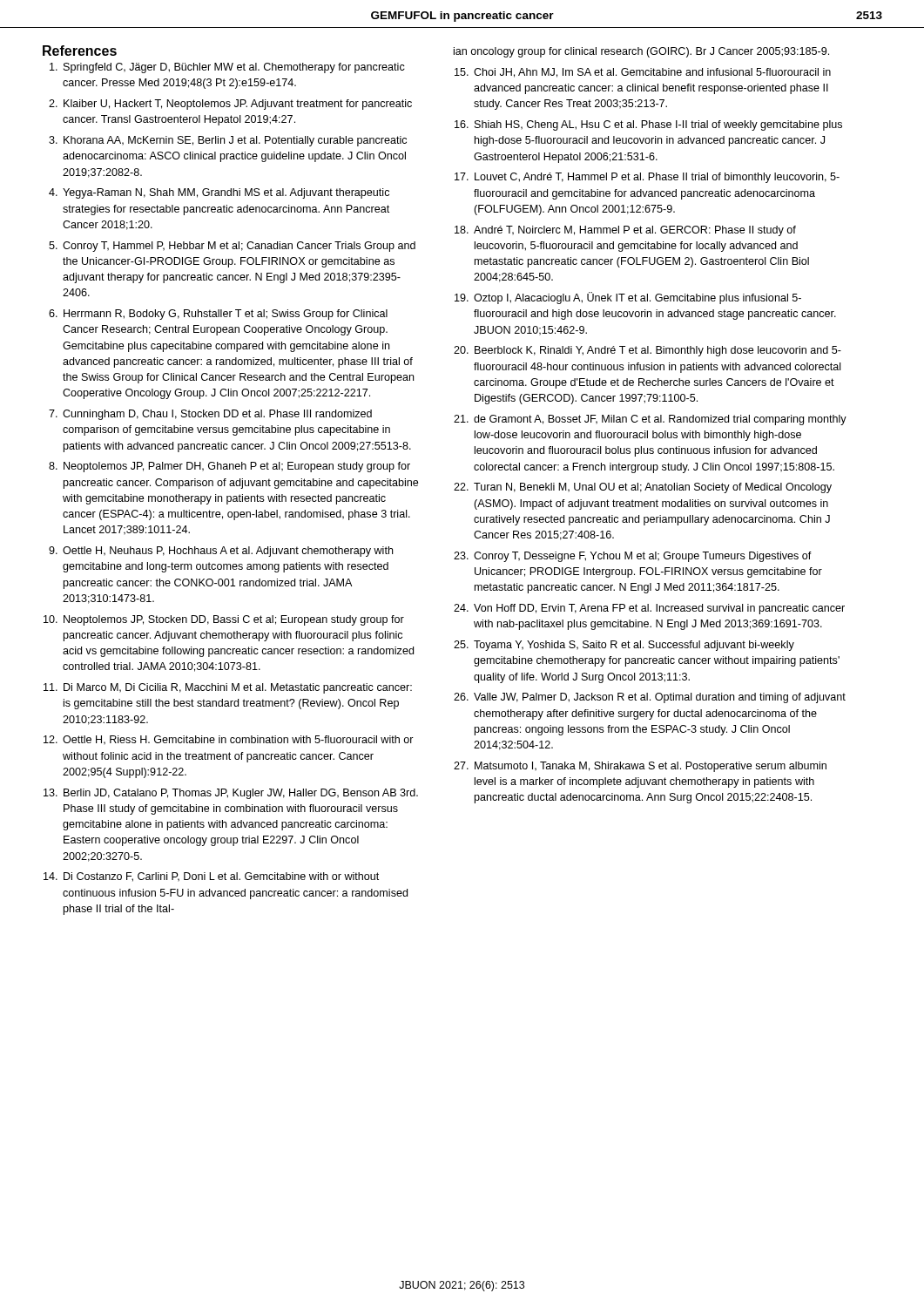This screenshot has height=1307, width=924.
Task: Navigate to the element starting "Louvet C, André T, Hammel P"
Action: click(657, 193)
